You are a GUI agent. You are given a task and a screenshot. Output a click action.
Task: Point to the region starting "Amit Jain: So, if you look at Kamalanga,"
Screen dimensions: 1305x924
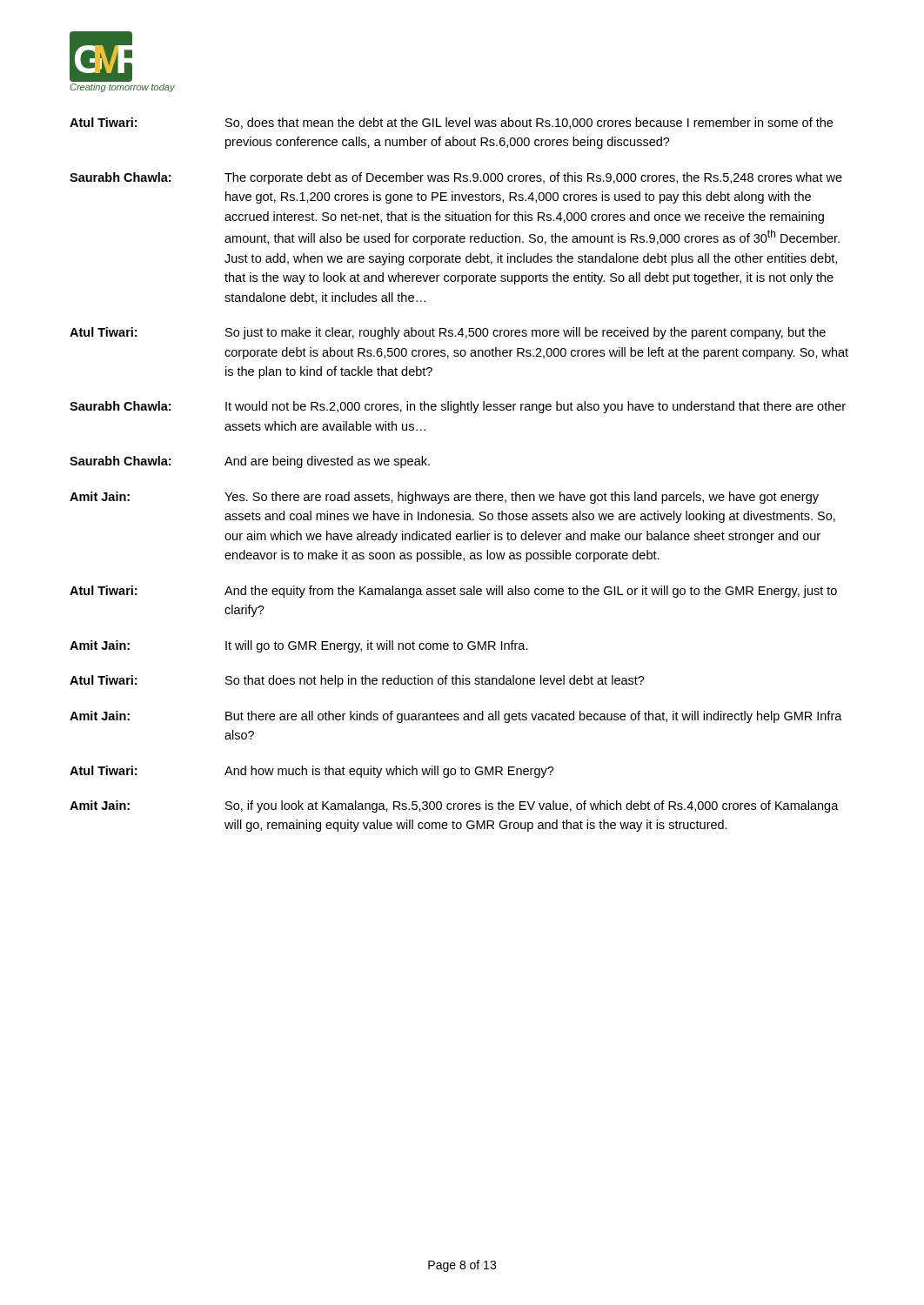tap(462, 816)
